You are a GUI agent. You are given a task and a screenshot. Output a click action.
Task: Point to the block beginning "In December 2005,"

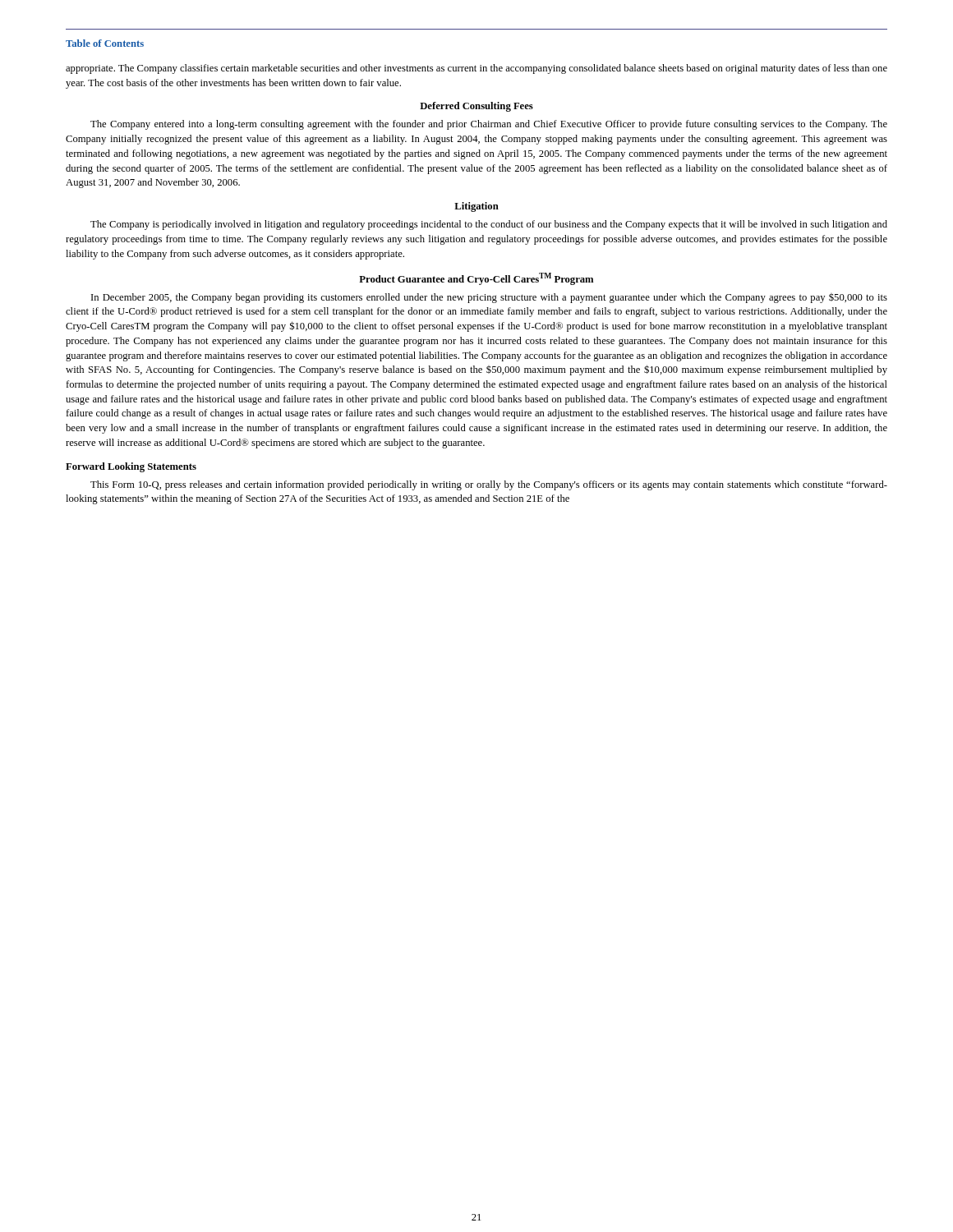click(x=476, y=371)
